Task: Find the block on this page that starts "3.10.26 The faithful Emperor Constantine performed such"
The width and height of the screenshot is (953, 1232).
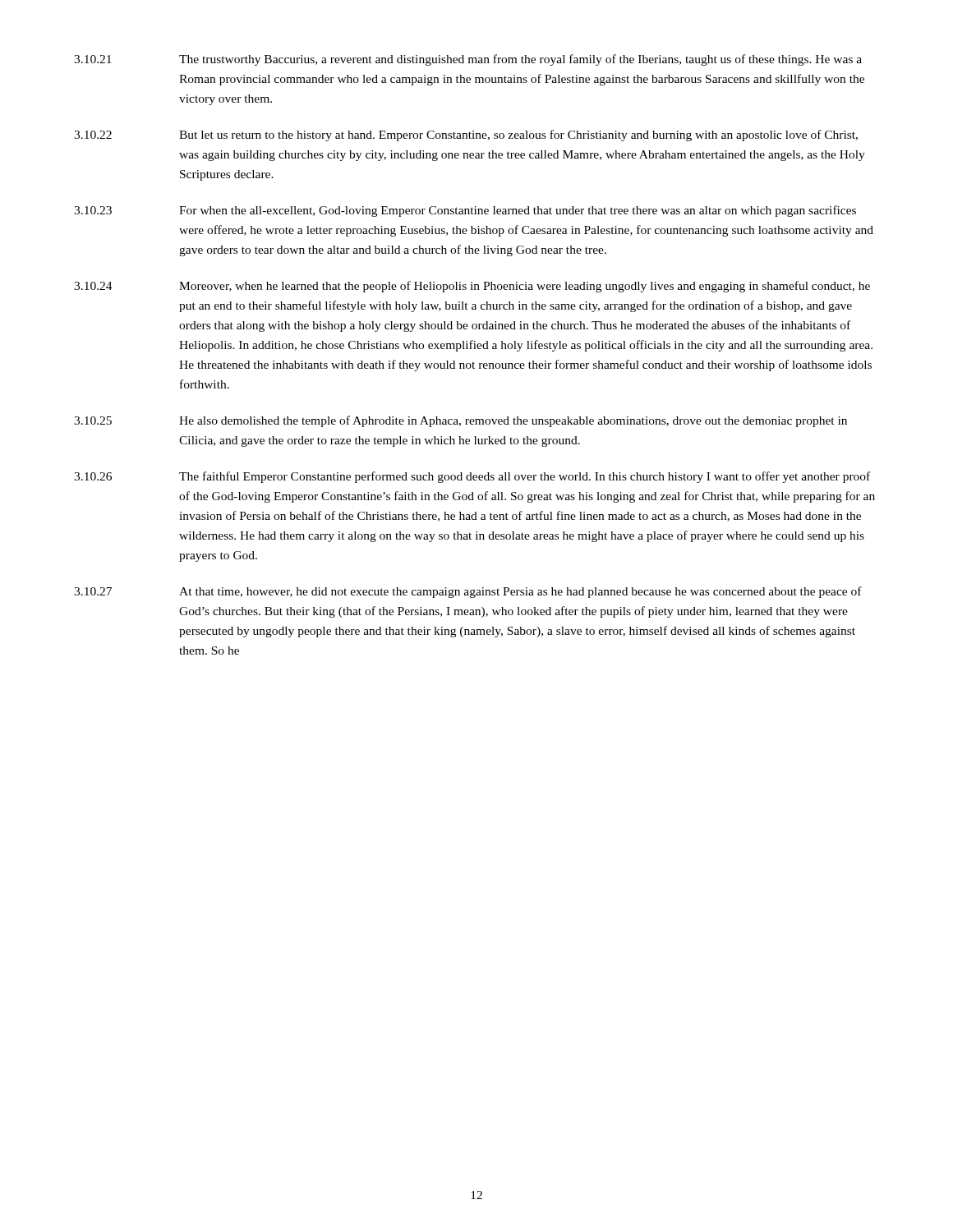Action: point(476,516)
